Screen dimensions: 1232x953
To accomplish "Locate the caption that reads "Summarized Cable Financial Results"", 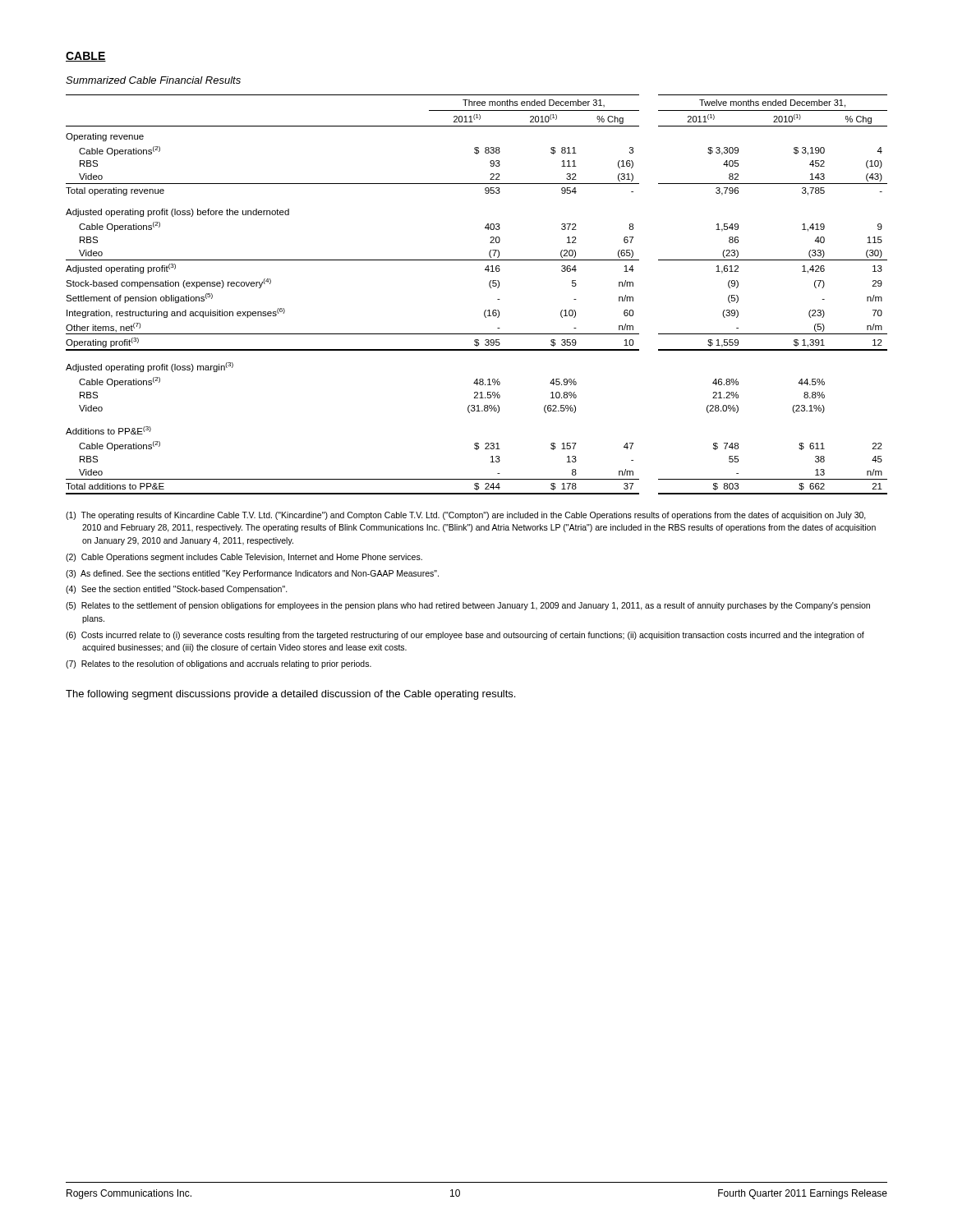I will tap(153, 80).
